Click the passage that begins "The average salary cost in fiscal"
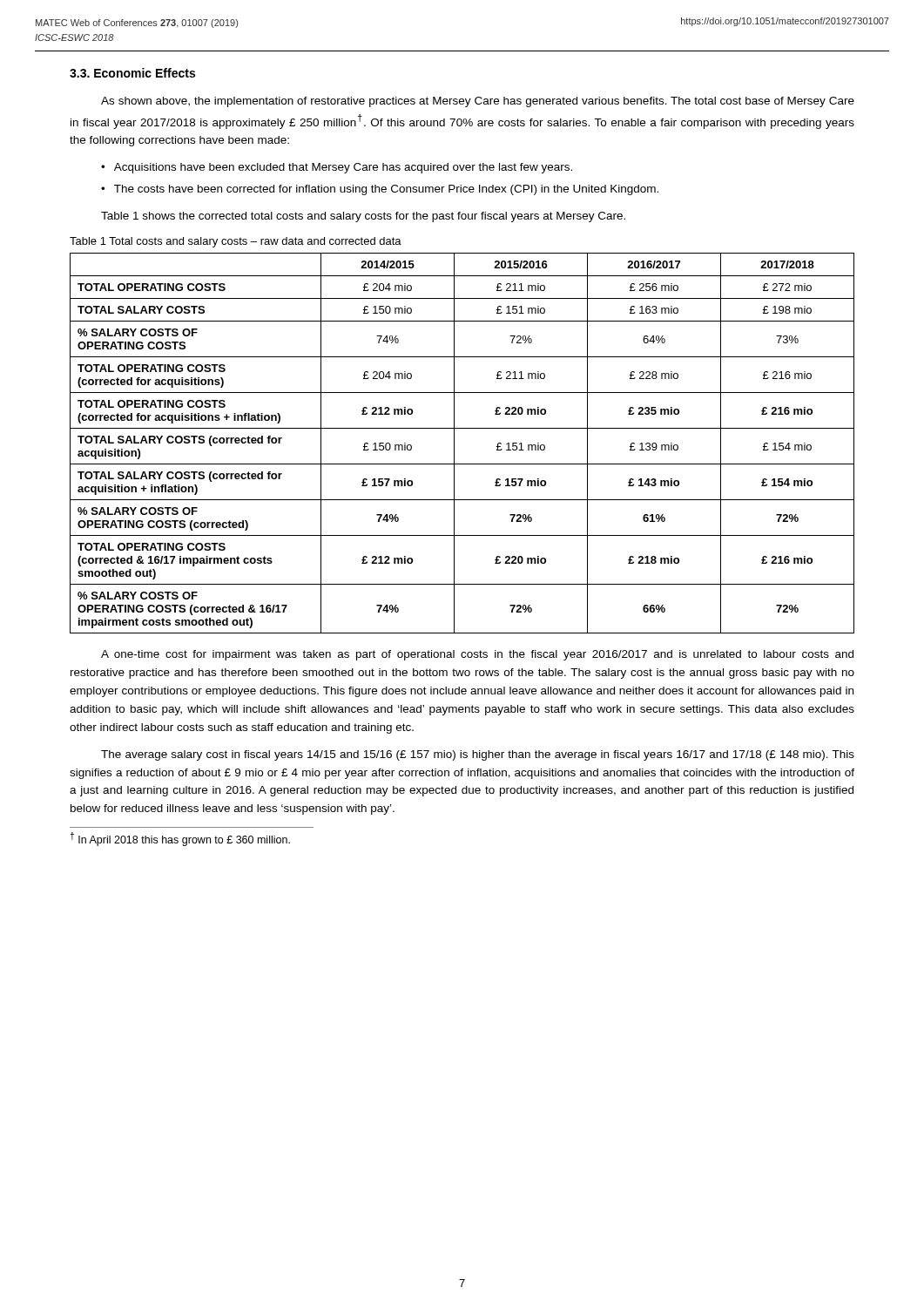The height and width of the screenshot is (1307, 924). (x=462, y=781)
